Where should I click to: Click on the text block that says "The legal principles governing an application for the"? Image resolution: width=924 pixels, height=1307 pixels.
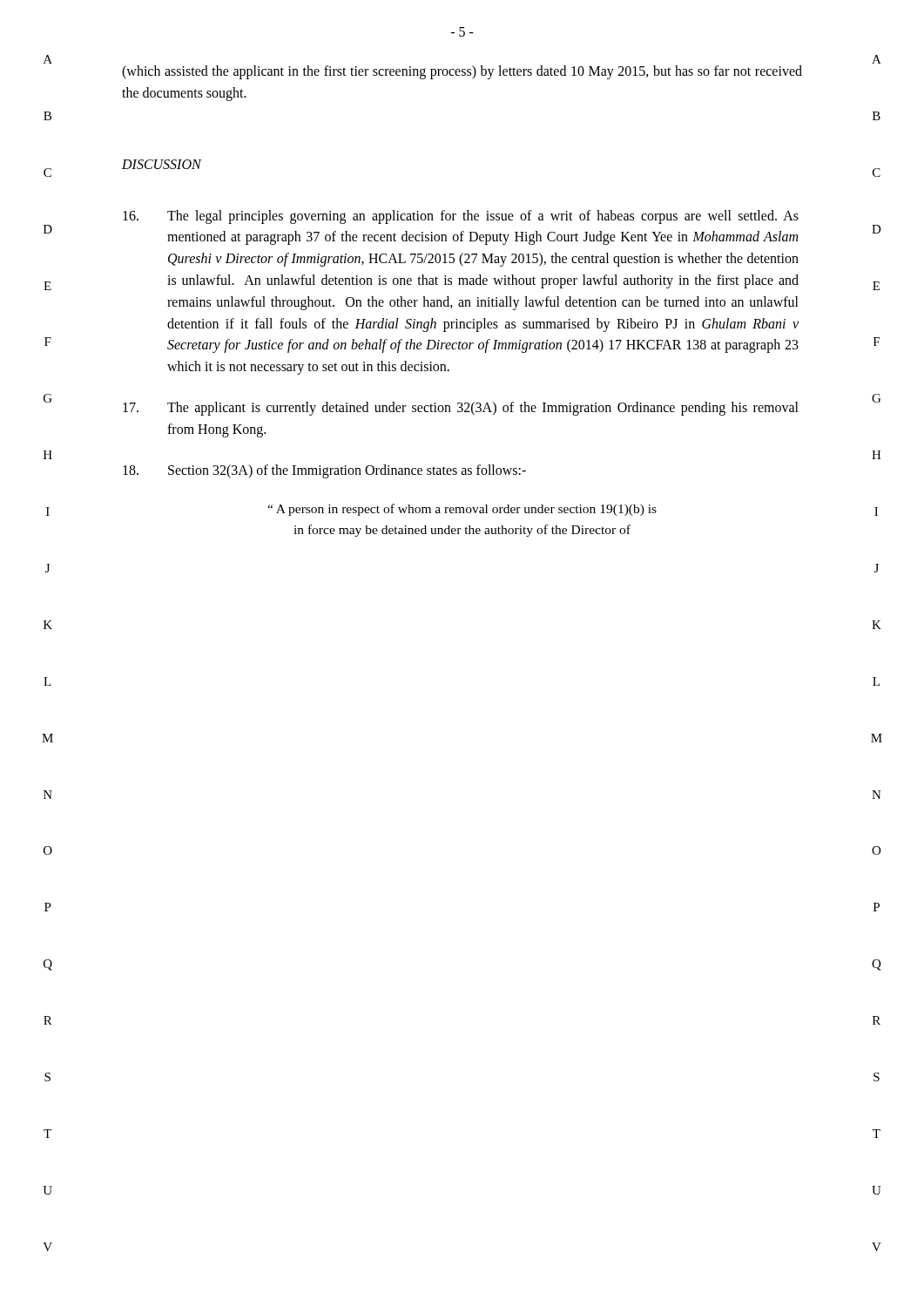[x=460, y=292]
